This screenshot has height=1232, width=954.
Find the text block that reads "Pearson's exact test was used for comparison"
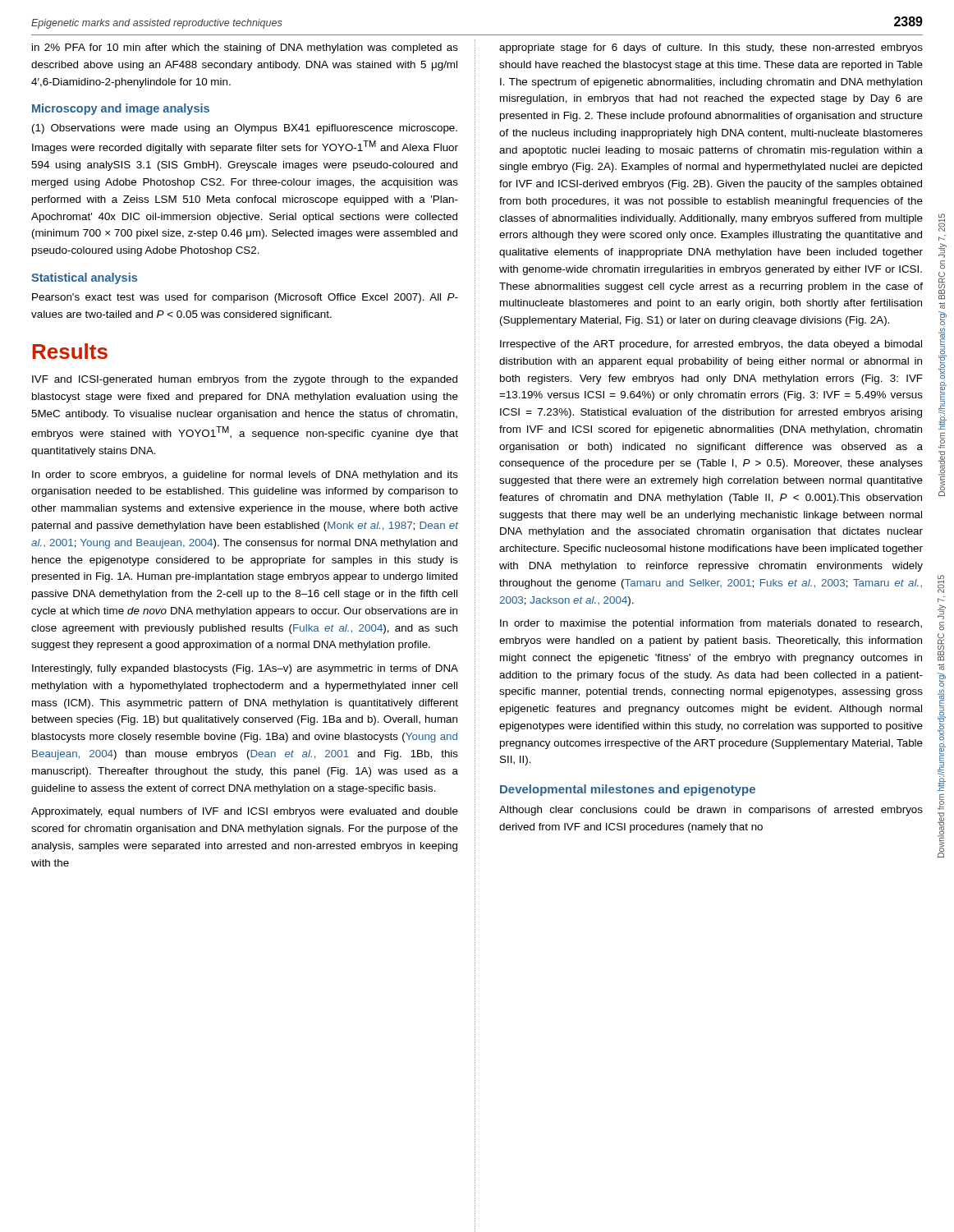(245, 305)
